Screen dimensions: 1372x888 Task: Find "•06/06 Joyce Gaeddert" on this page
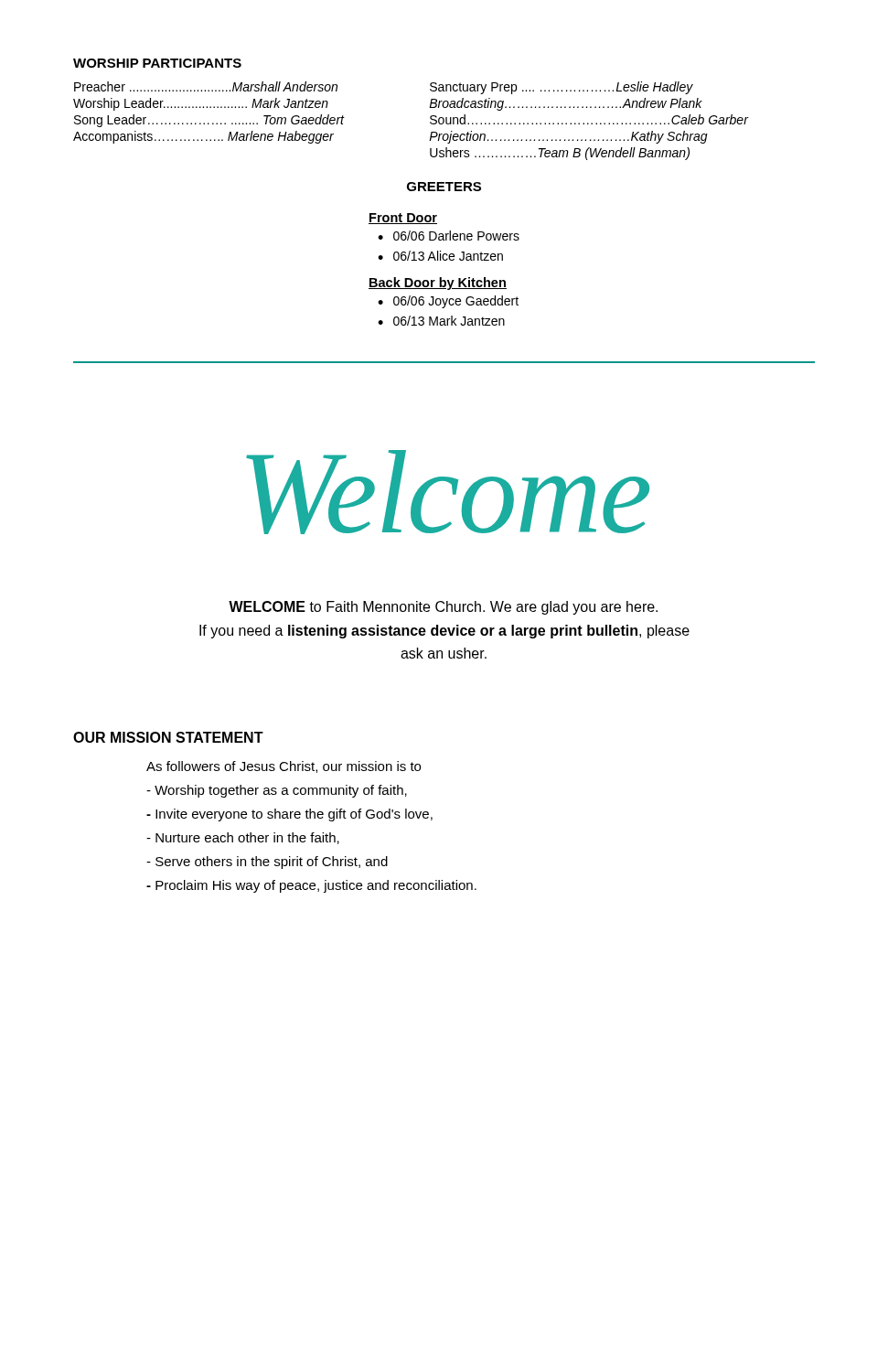pos(448,302)
